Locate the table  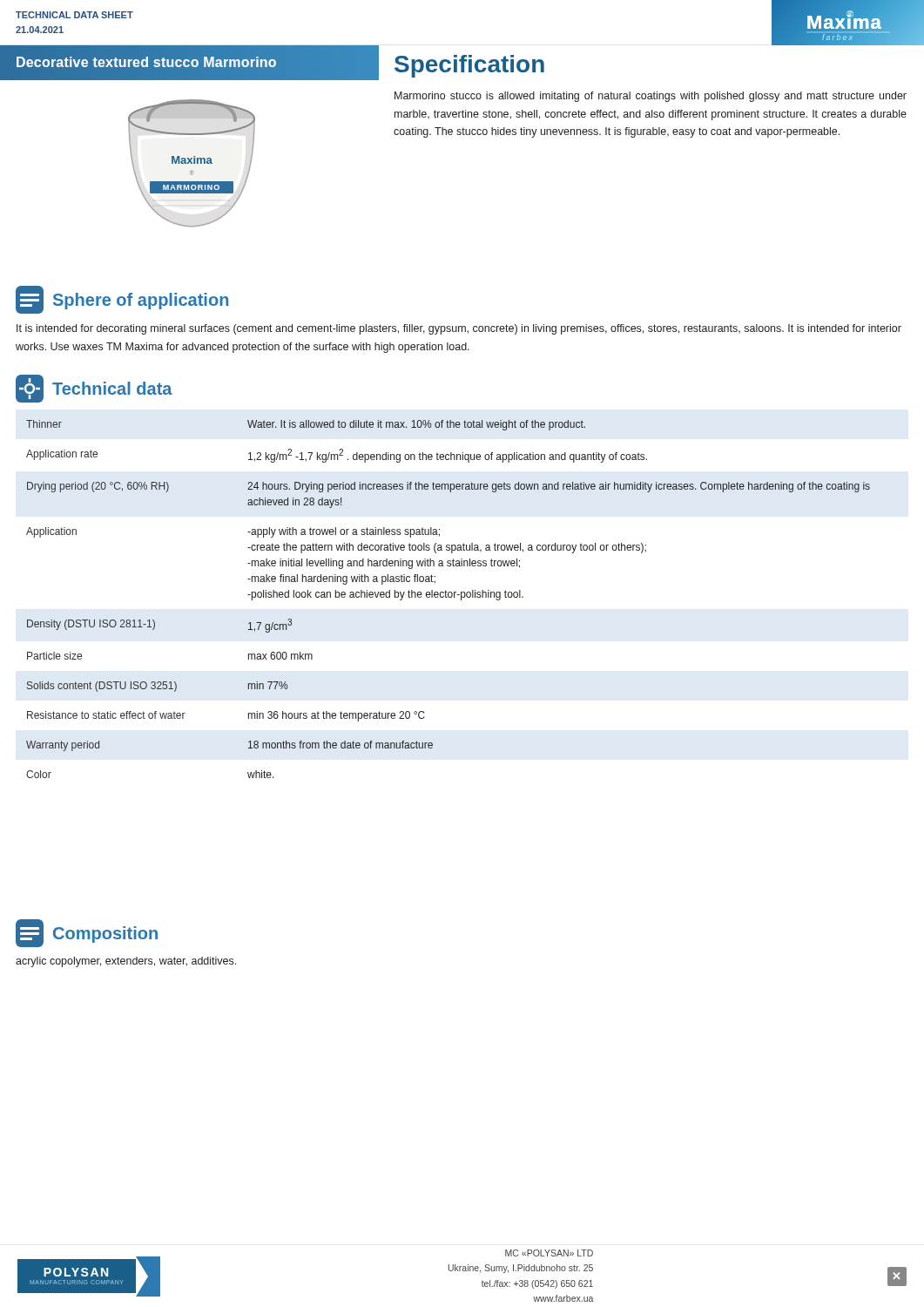point(462,599)
